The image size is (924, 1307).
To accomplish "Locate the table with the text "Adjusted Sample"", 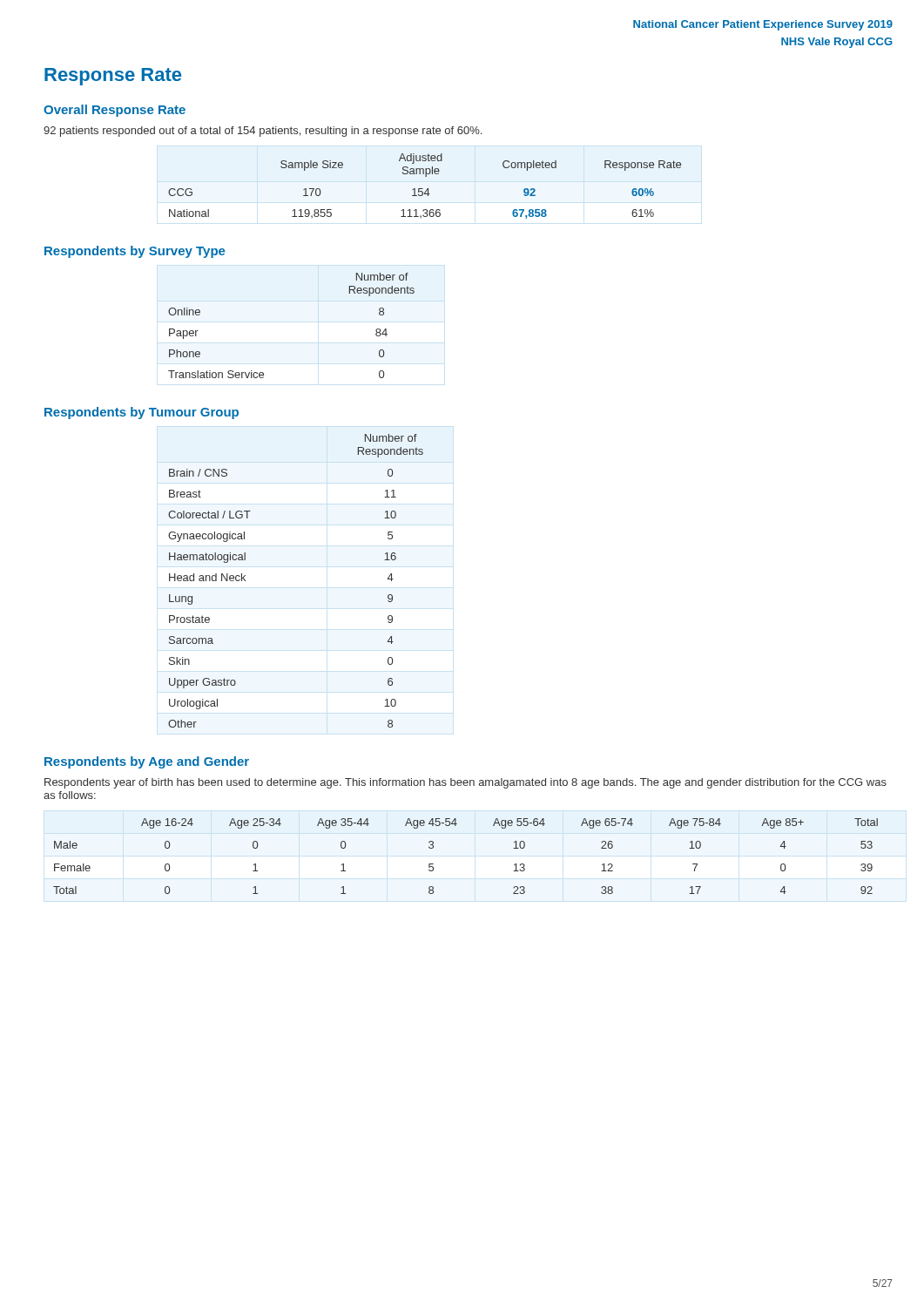I will tap(468, 185).
